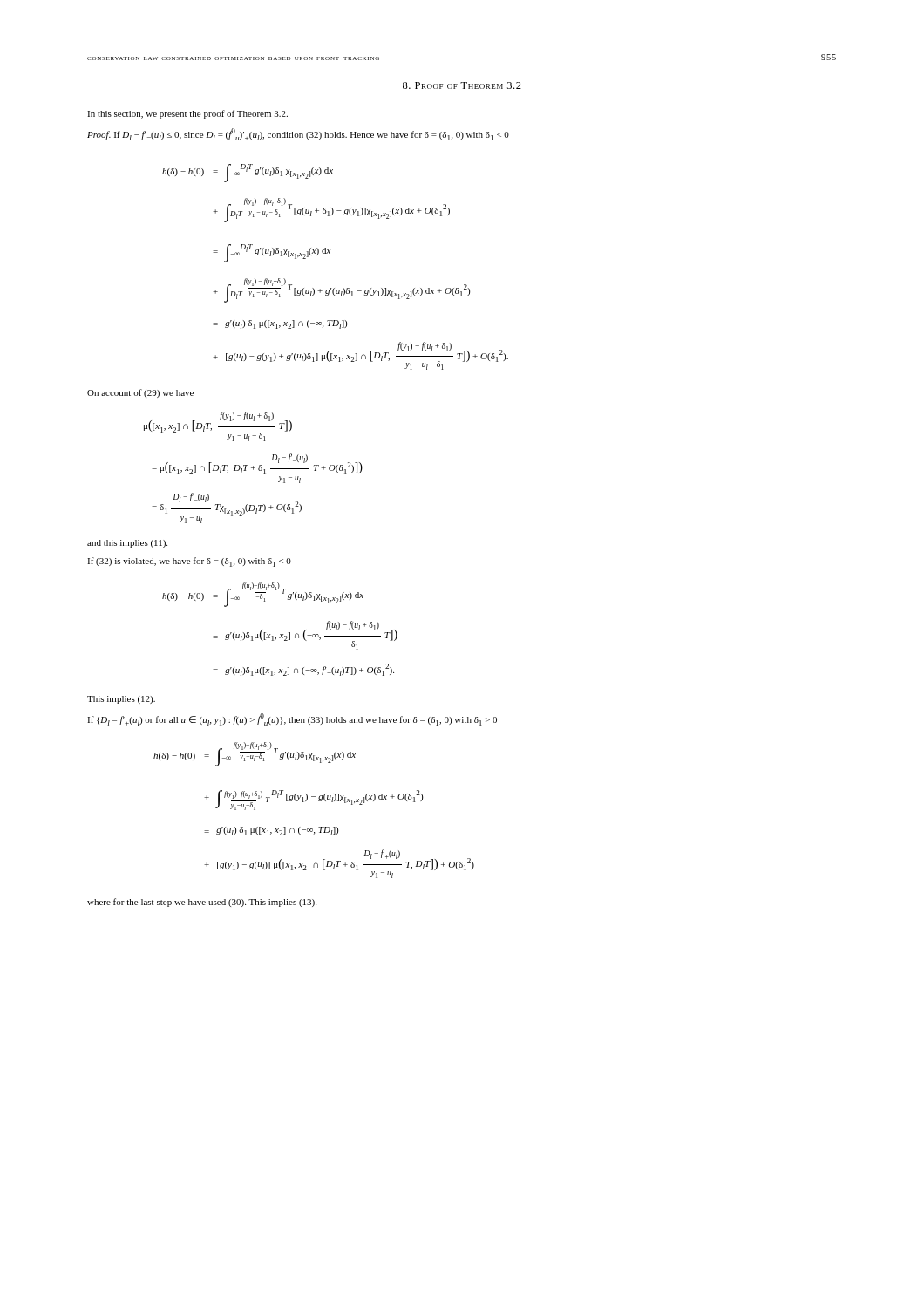924x1308 pixels.
Task: Locate a section header
Action: [462, 85]
